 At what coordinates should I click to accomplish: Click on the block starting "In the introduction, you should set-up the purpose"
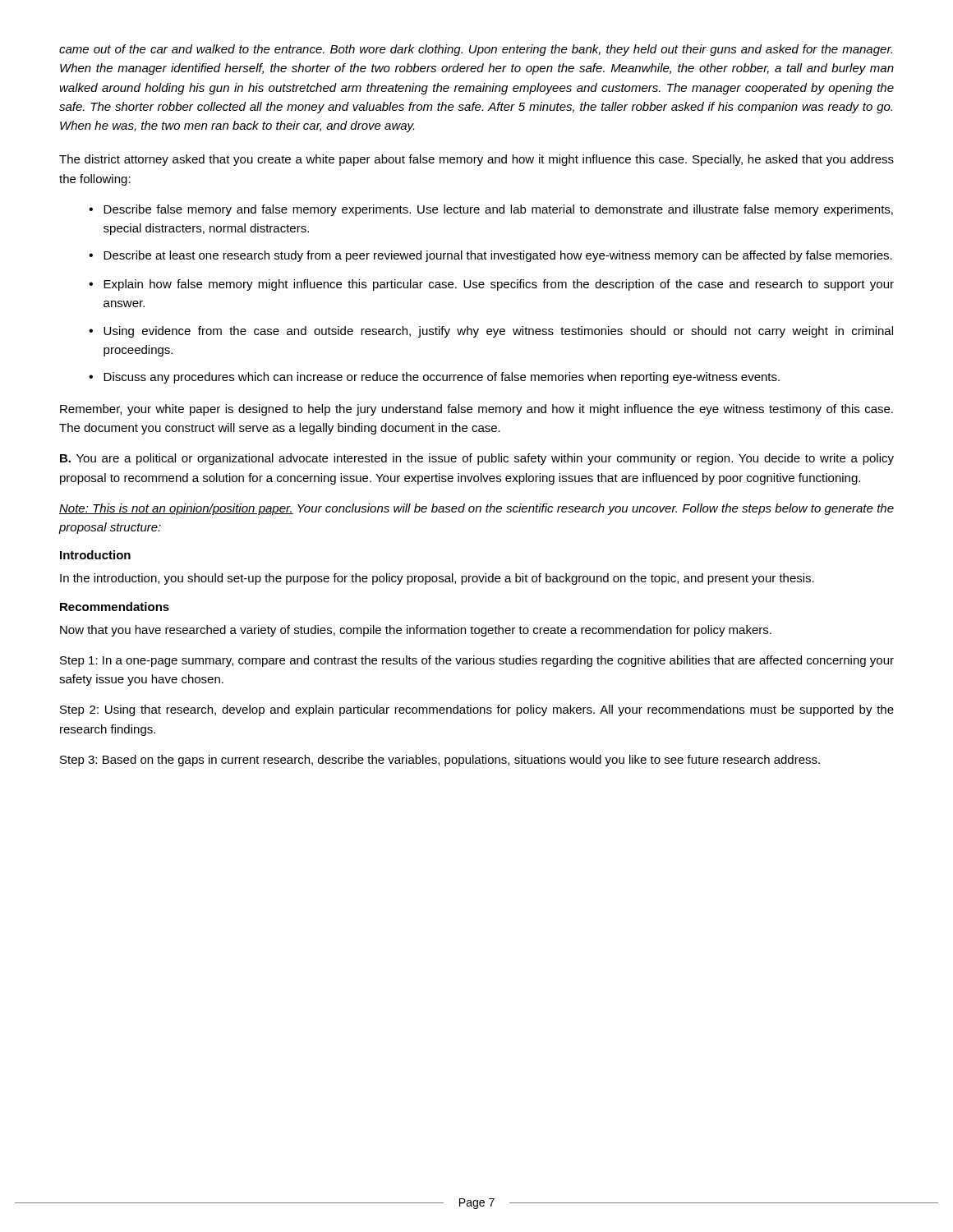click(x=437, y=578)
